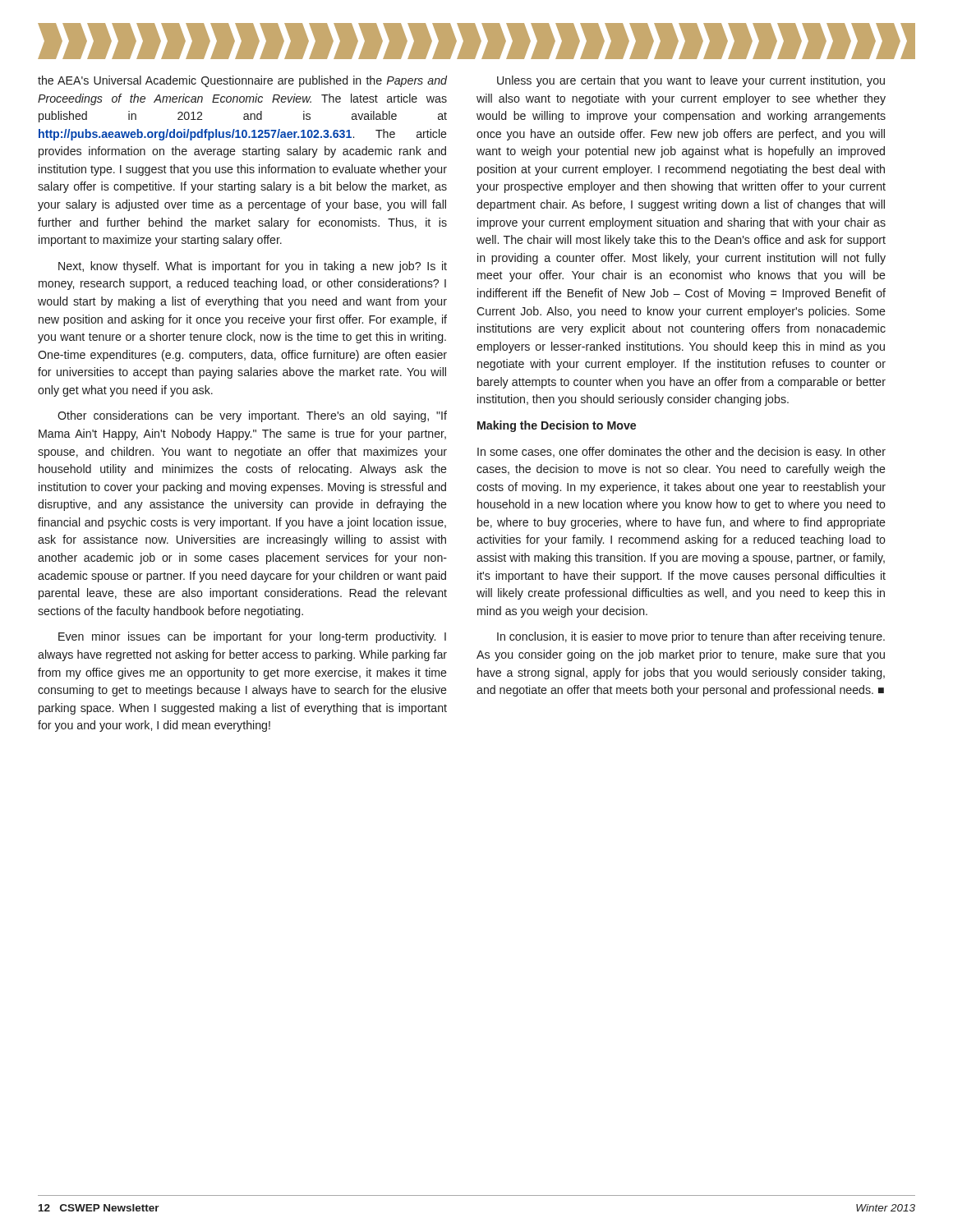The height and width of the screenshot is (1232, 953).
Task: Click on the text block with the text "the AEA's Universal Academic"
Action: 242,161
